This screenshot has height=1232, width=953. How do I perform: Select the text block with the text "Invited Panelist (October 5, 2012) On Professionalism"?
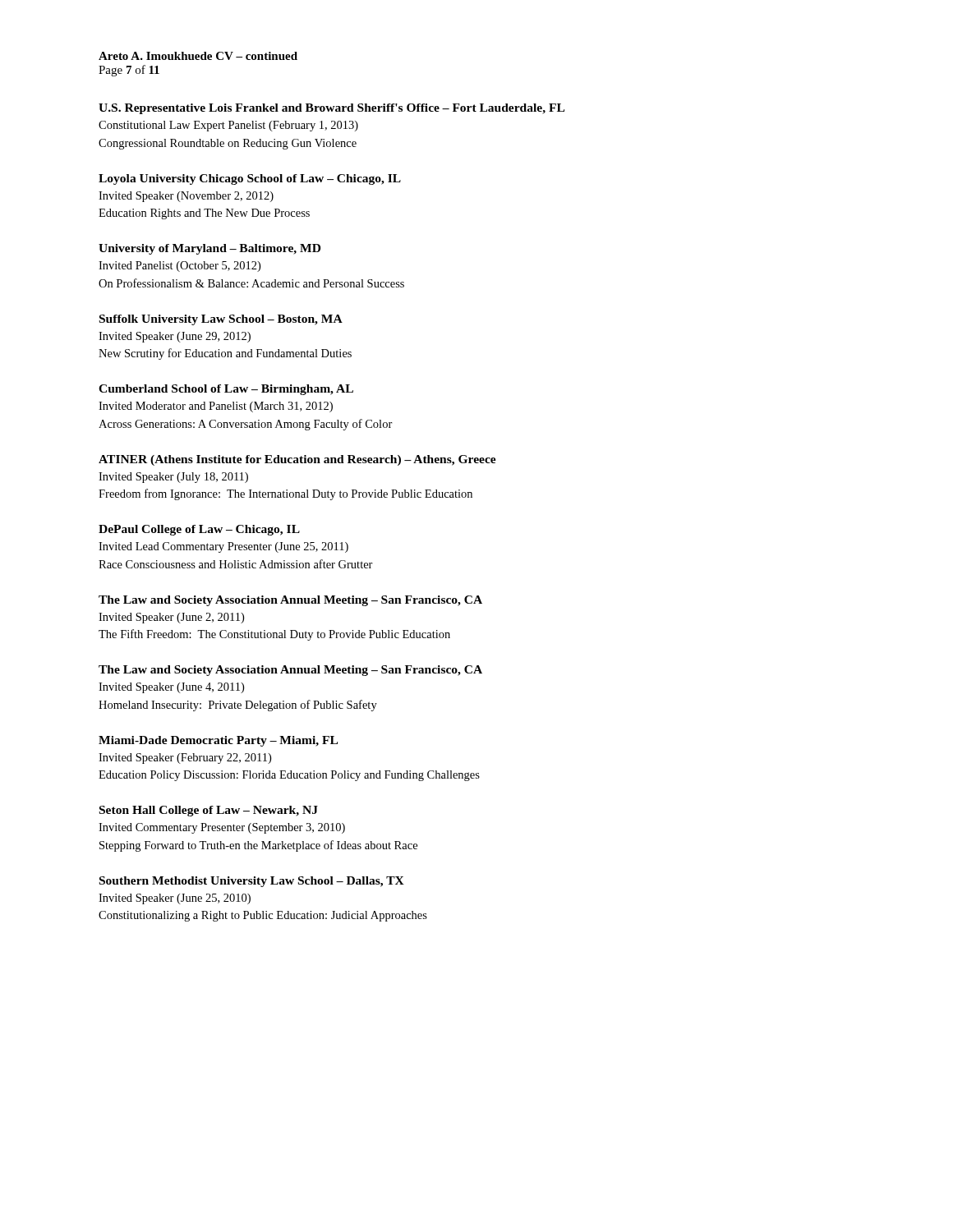tap(252, 274)
